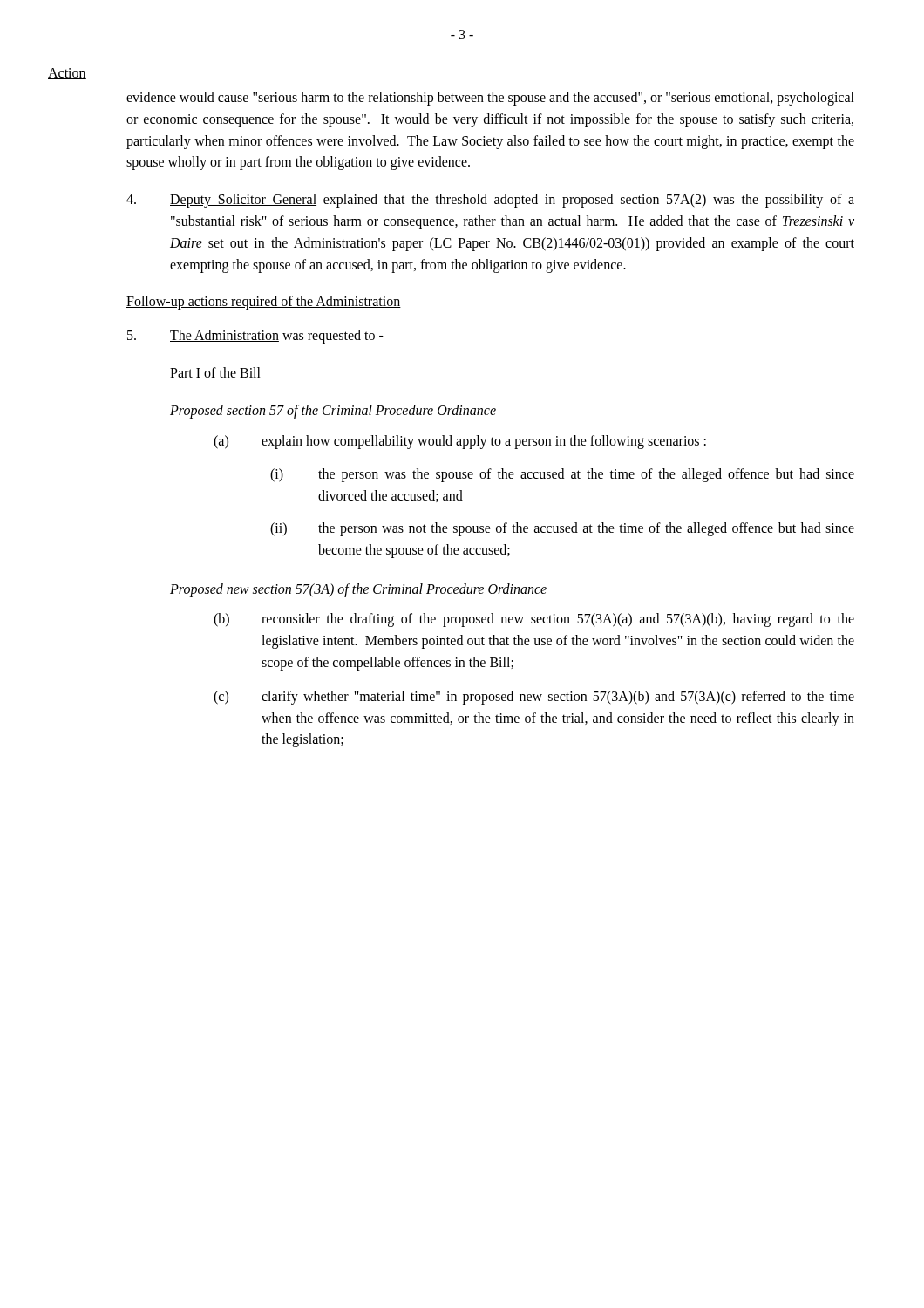The image size is (924, 1308).
Task: Click on the text block starting "(i) the person was"
Action: 562,486
